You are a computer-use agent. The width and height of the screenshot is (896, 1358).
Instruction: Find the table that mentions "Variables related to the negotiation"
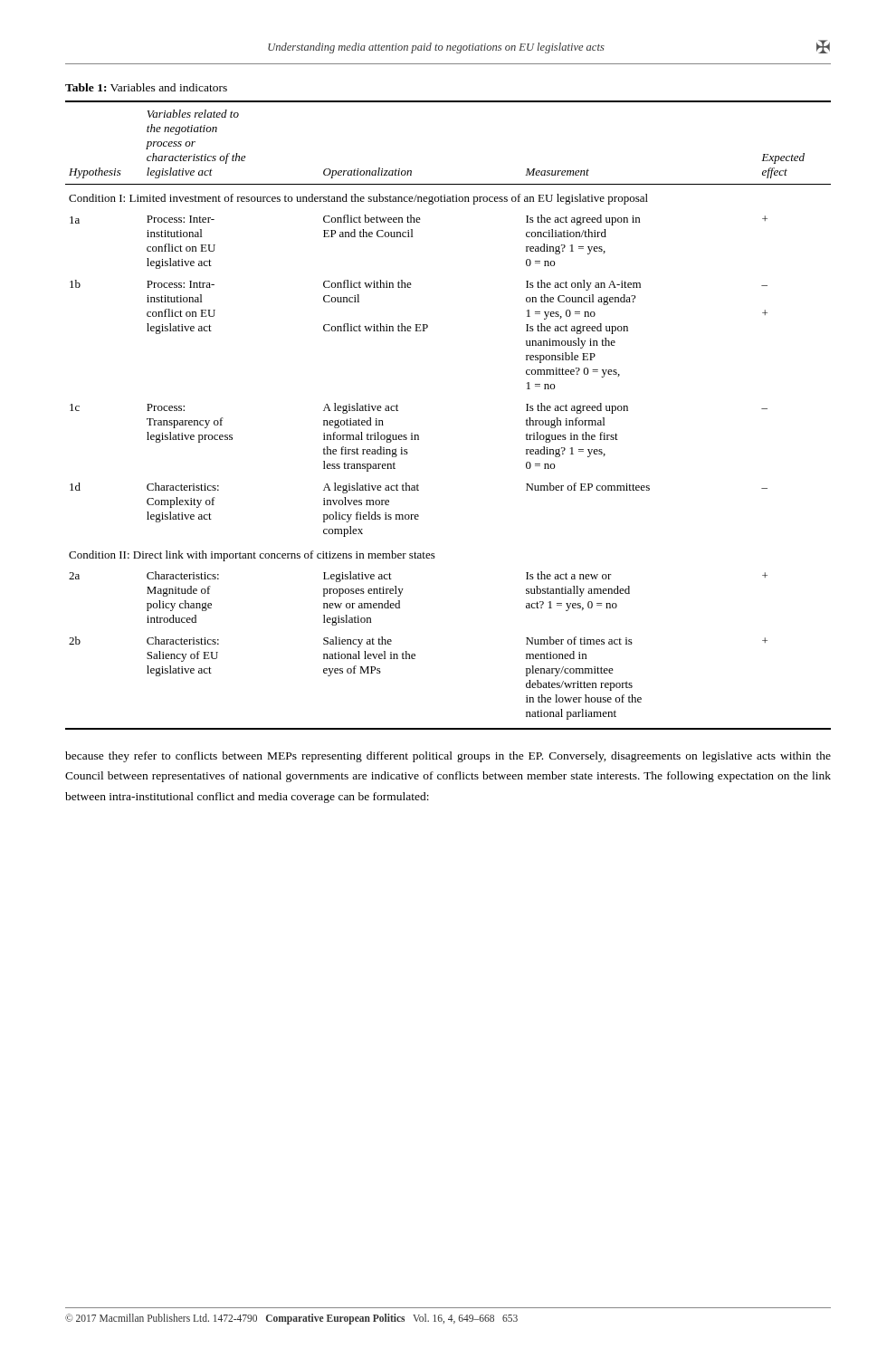click(448, 415)
